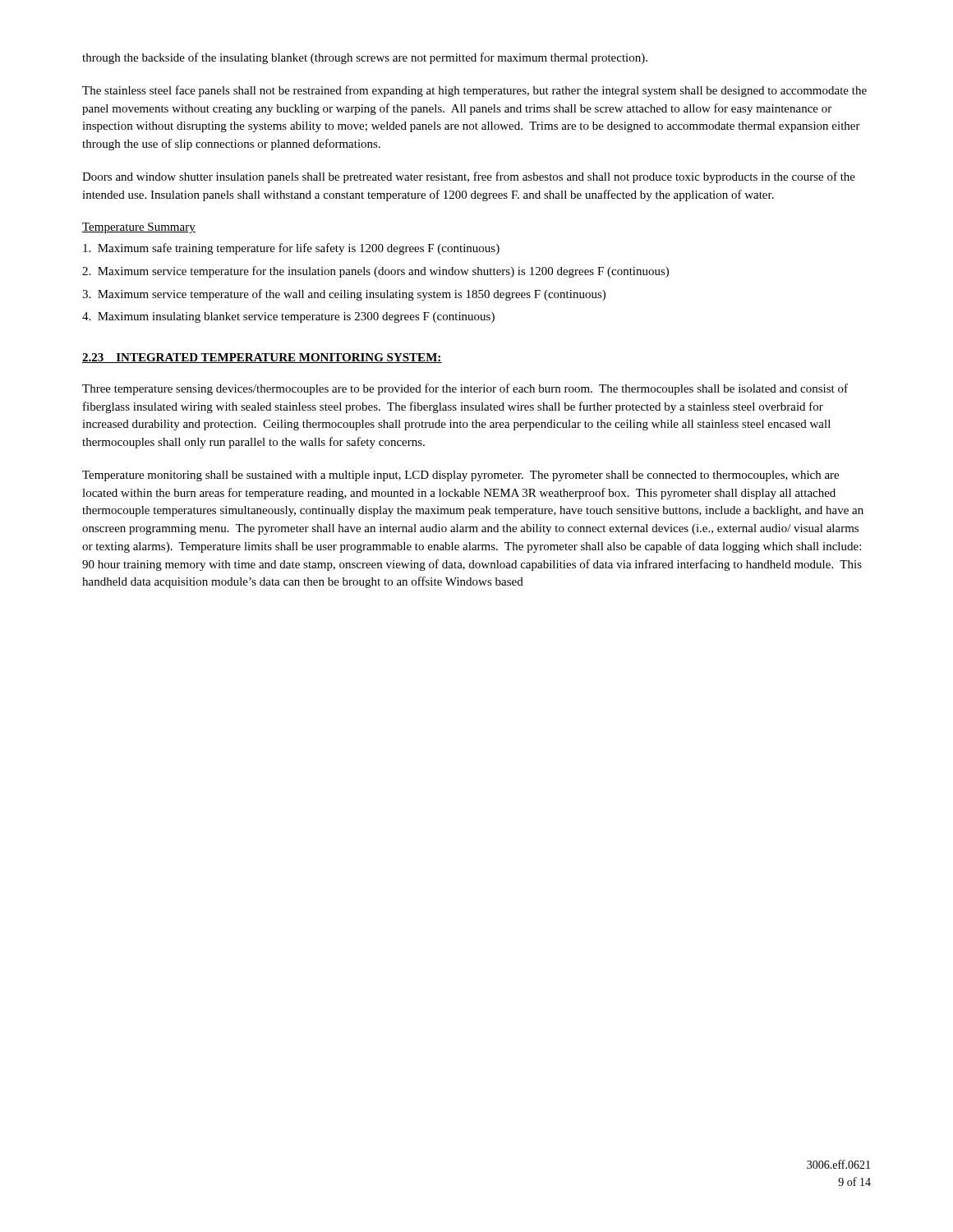953x1232 pixels.
Task: Click on the section header with the text "Temperature Summary"
Action: tap(139, 228)
